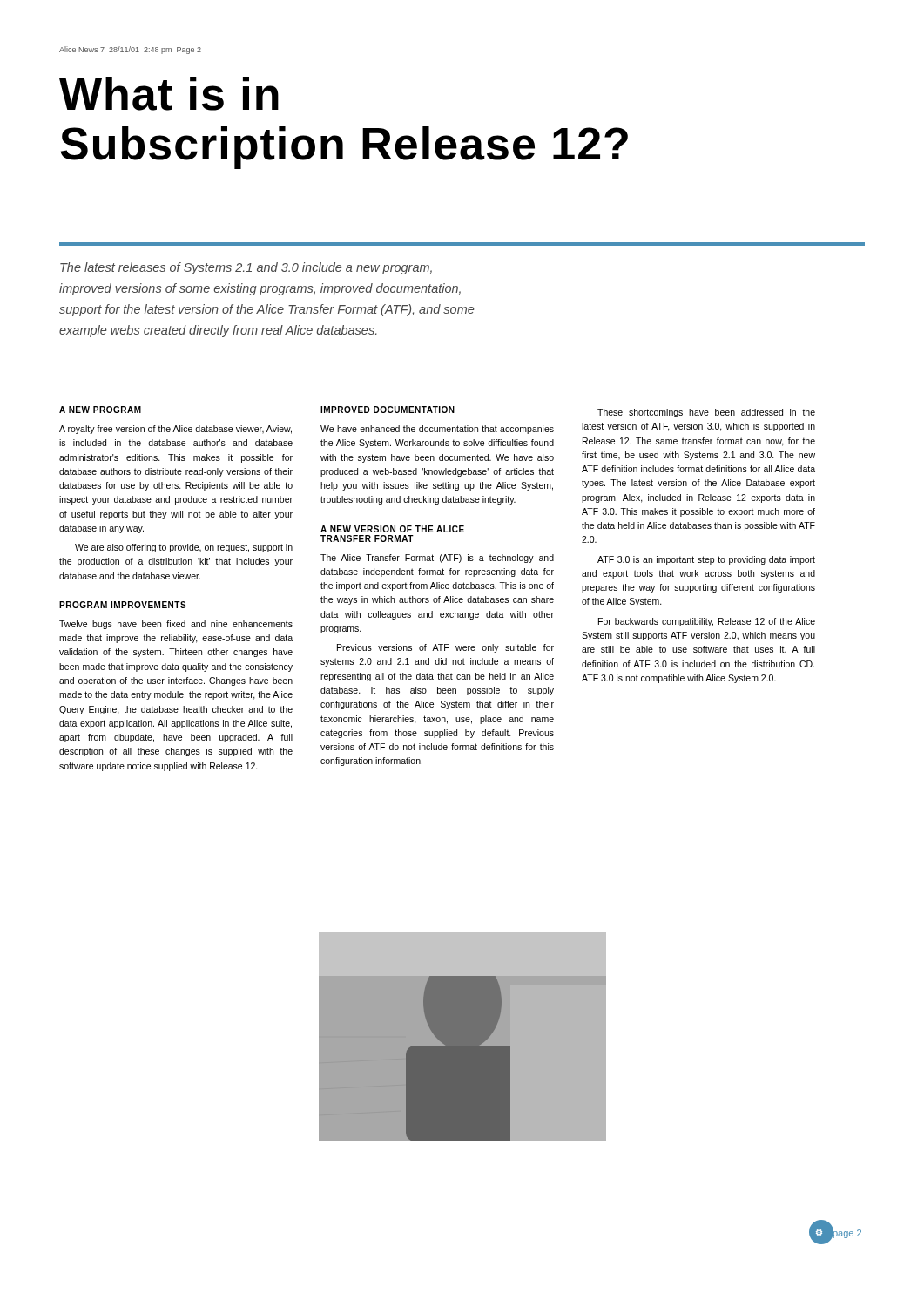Image resolution: width=924 pixels, height=1307 pixels.
Task: Locate the photo
Action: tap(462, 1037)
